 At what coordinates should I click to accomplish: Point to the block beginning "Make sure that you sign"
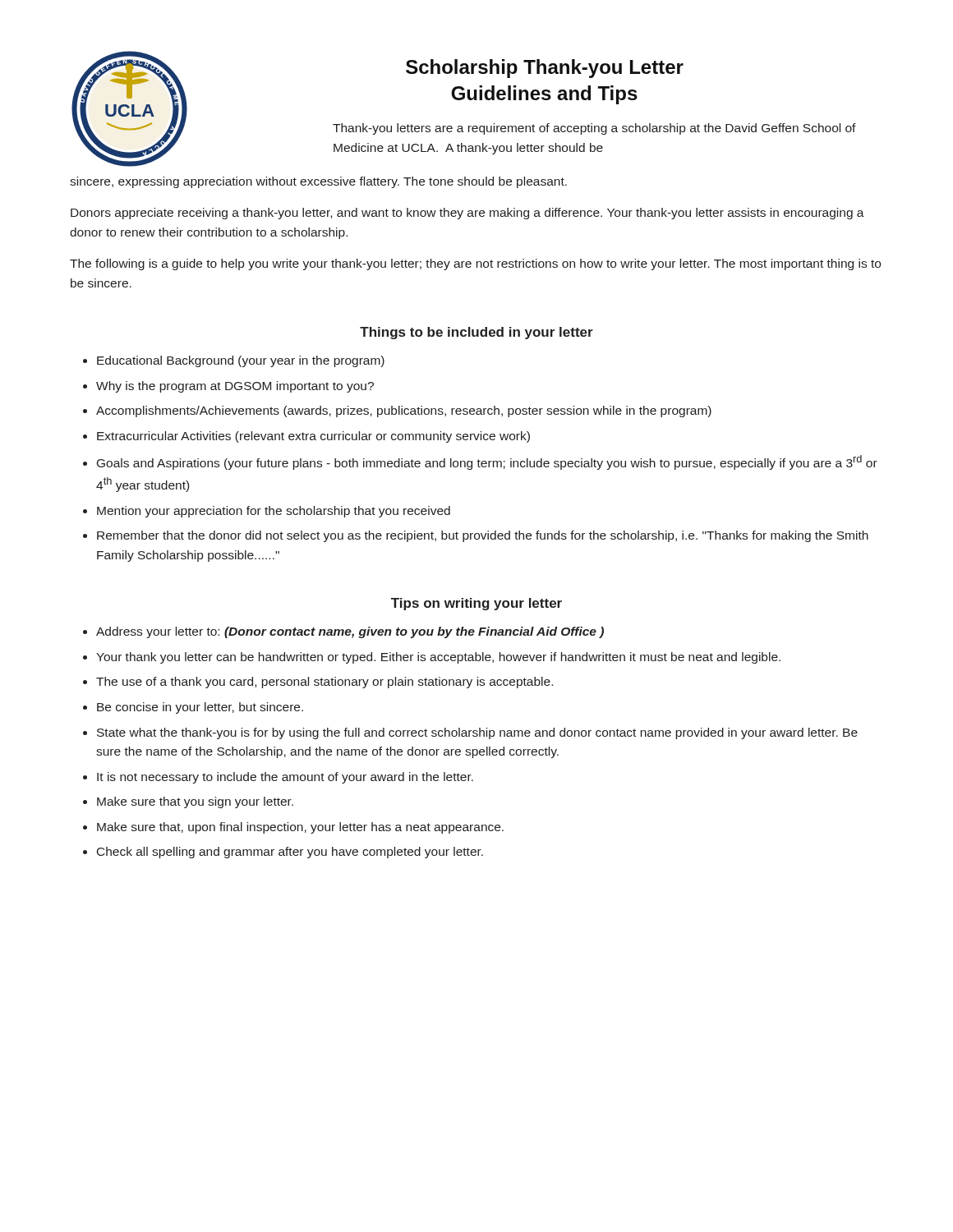coord(195,801)
